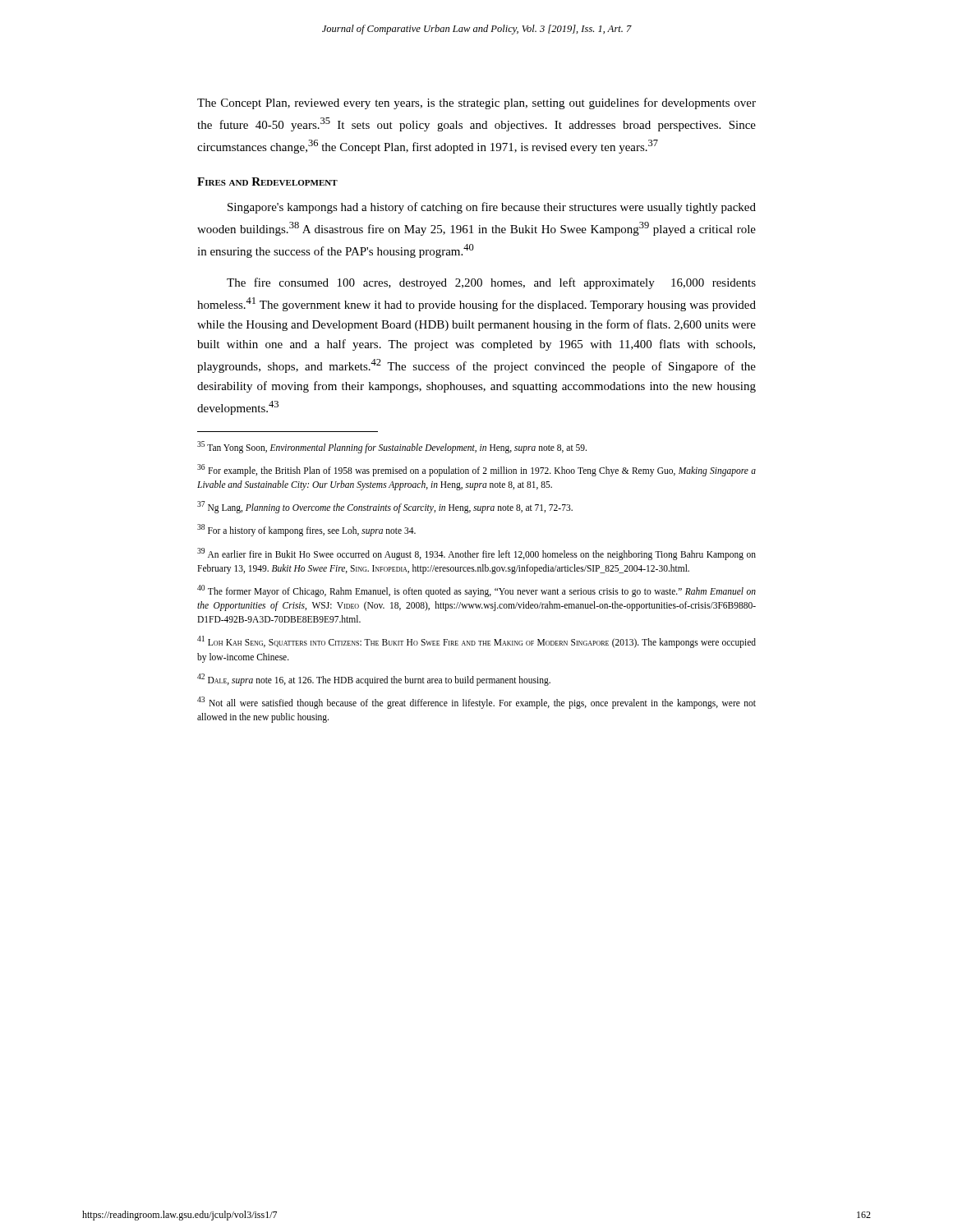Image resolution: width=953 pixels, height=1232 pixels.
Task: Click the passage that begins "Singapore's kampongs had"
Action: 476,229
